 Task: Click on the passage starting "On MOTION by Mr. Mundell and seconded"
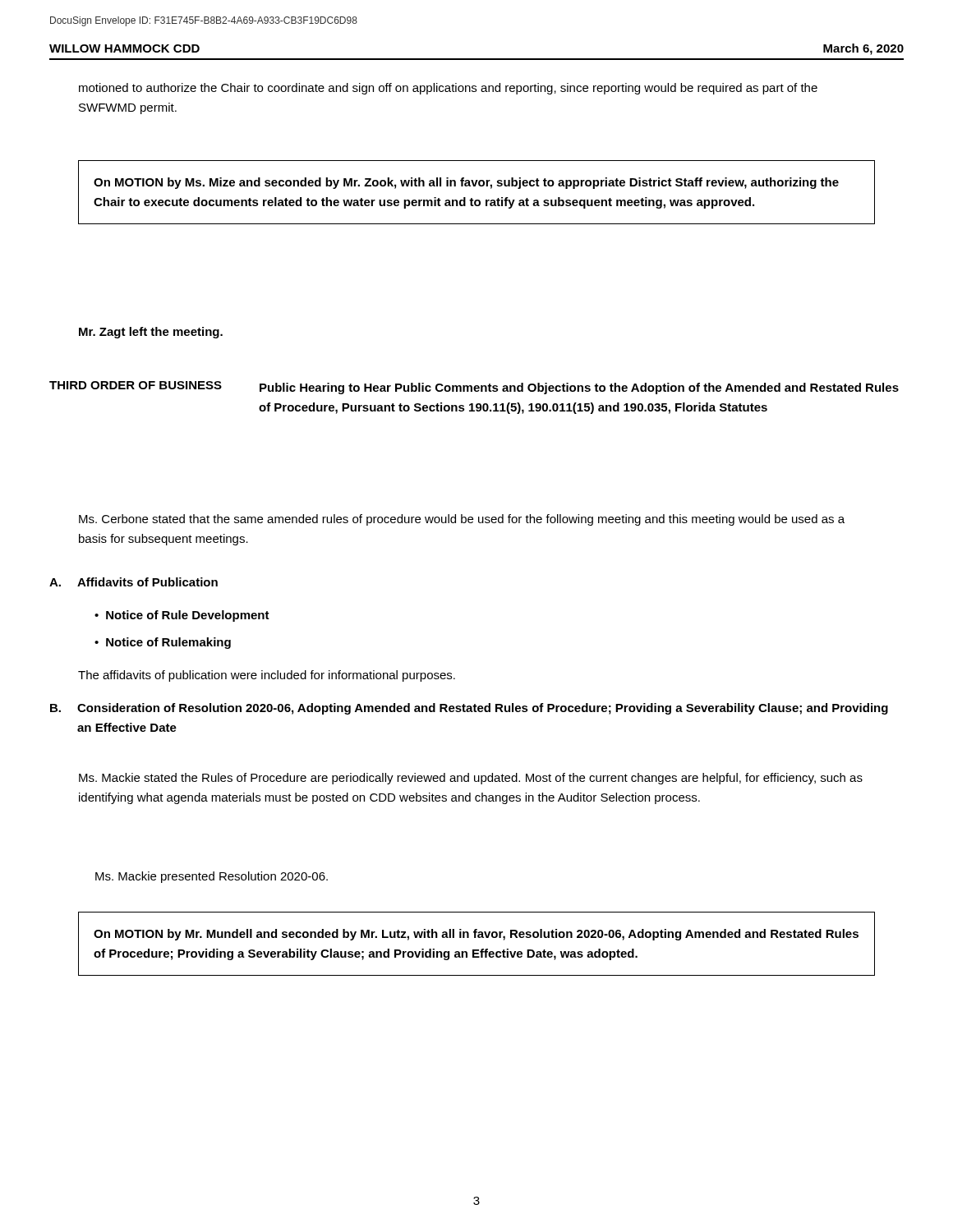tap(476, 944)
